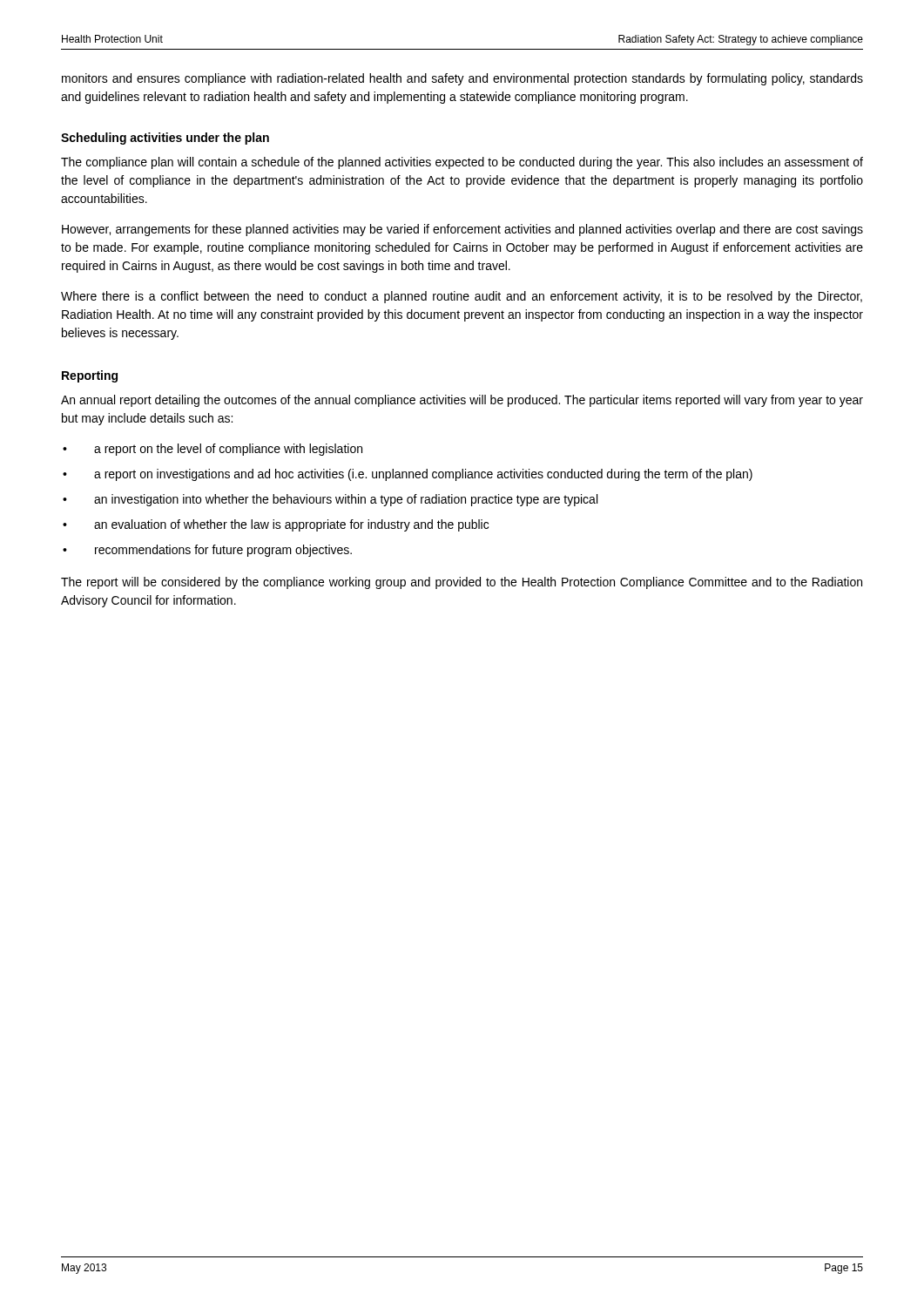Where is the passage that starts "The compliance plan will contain a schedule"?
Image resolution: width=924 pixels, height=1307 pixels.
coord(462,180)
